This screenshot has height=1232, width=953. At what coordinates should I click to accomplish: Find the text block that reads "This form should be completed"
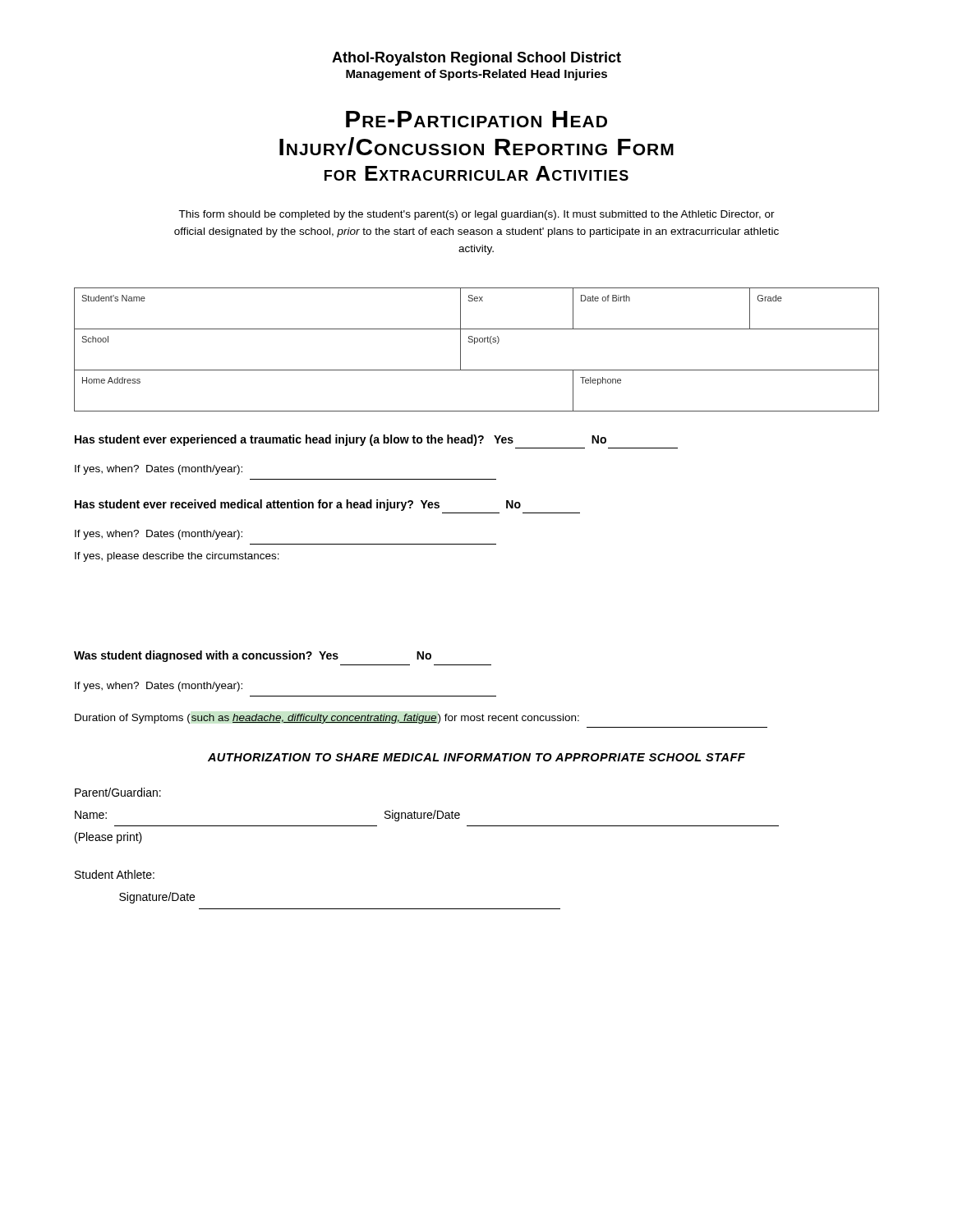476,231
